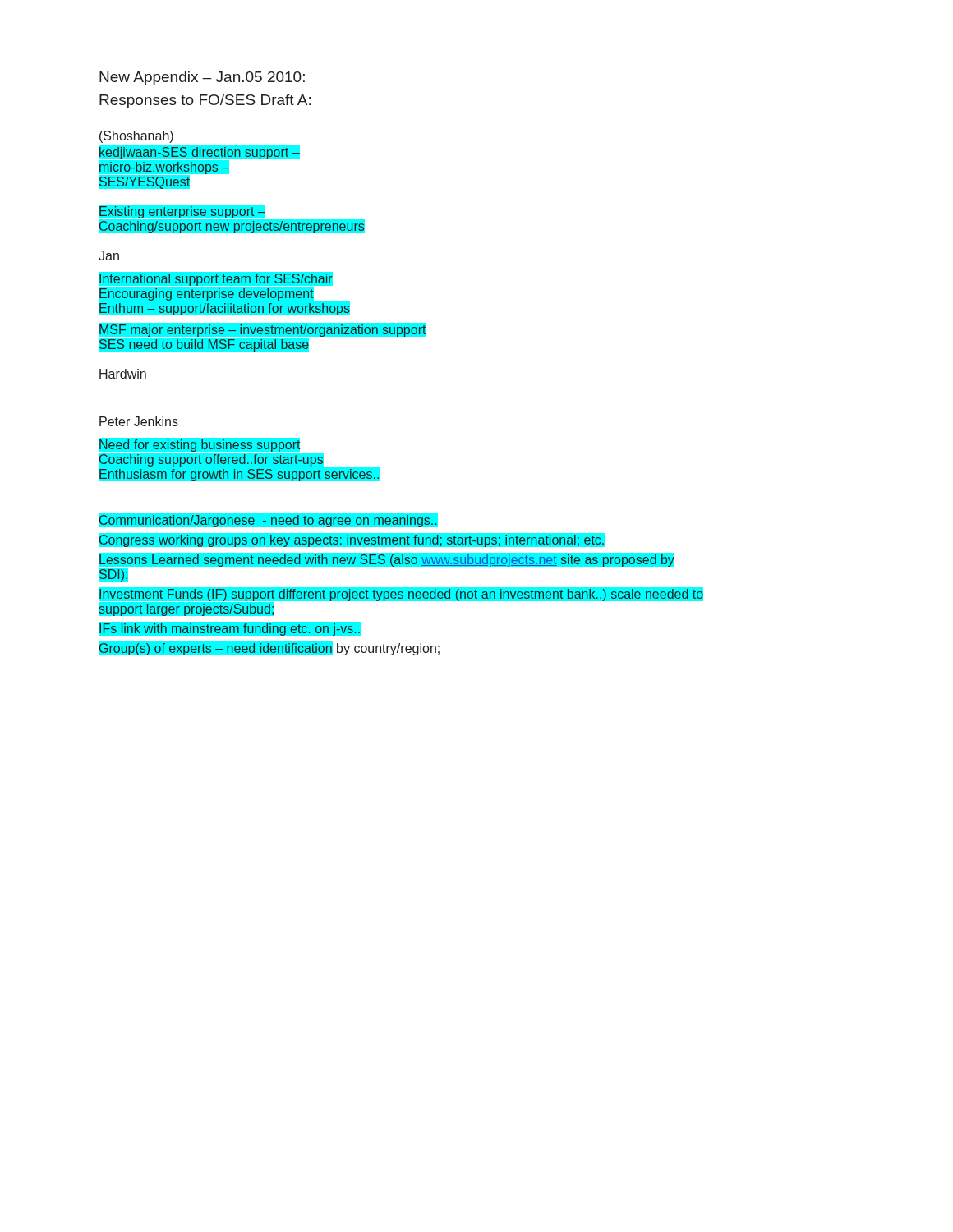The width and height of the screenshot is (953, 1232).
Task: Click where it says "International support team for SES/chair"
Action: tap(215, 279)
